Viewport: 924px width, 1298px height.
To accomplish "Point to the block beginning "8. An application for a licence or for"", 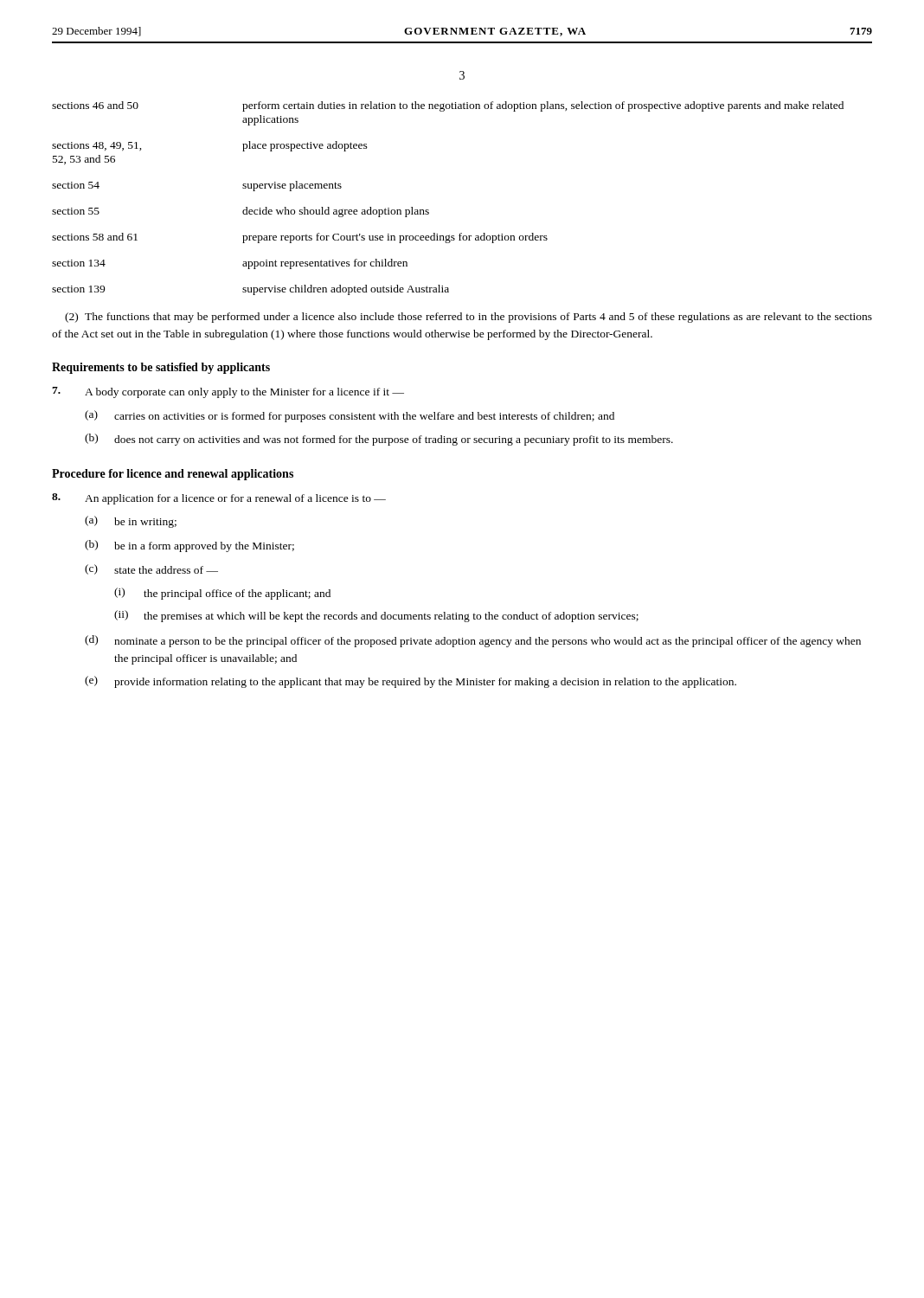I will pyautogui.click(x=219, y=499).
